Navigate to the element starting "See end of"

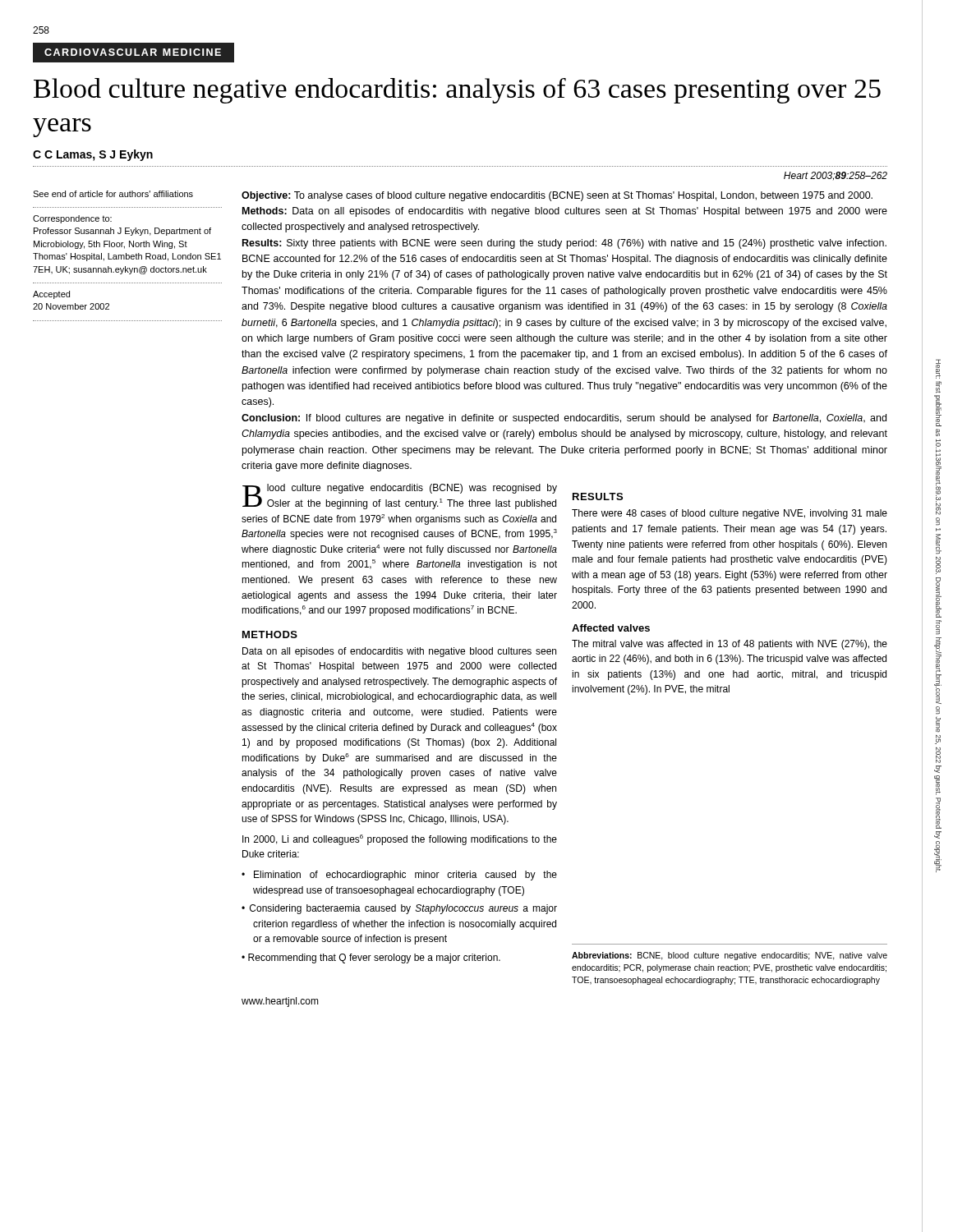tap(113, 194)
